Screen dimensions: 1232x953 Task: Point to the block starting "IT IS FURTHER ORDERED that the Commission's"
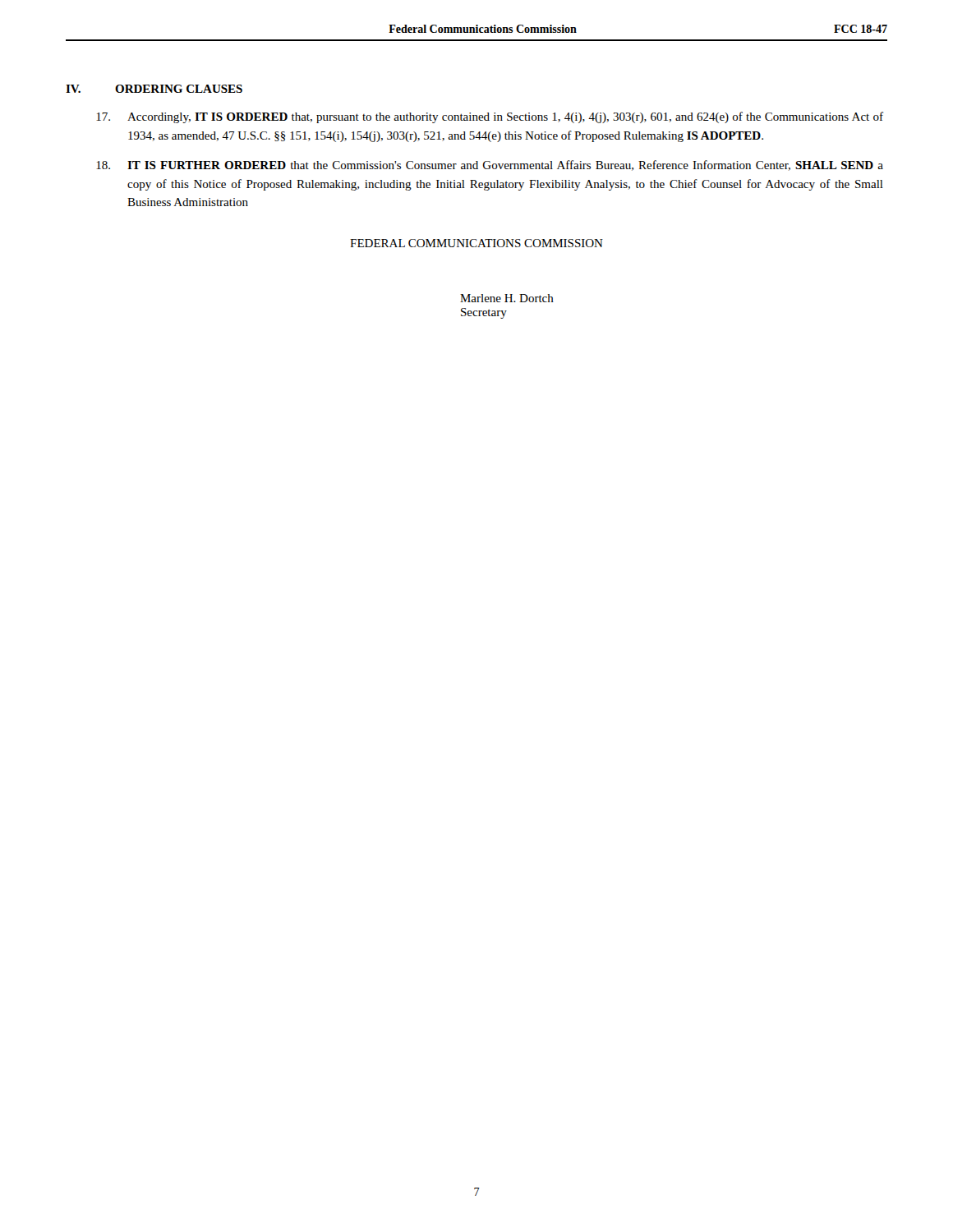pos(474,184)
